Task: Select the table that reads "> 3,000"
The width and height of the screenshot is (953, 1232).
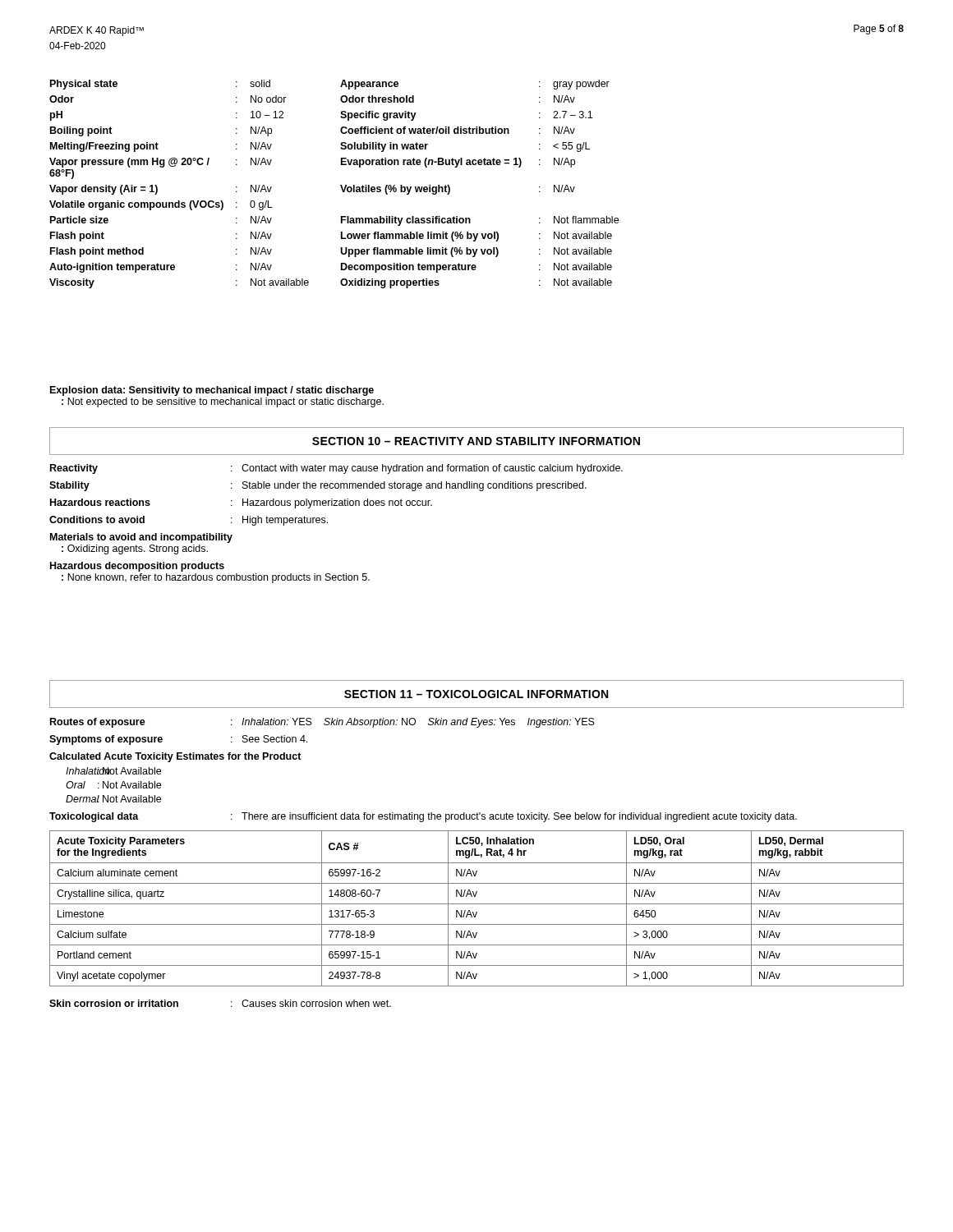Action: [x=476, y=908]
